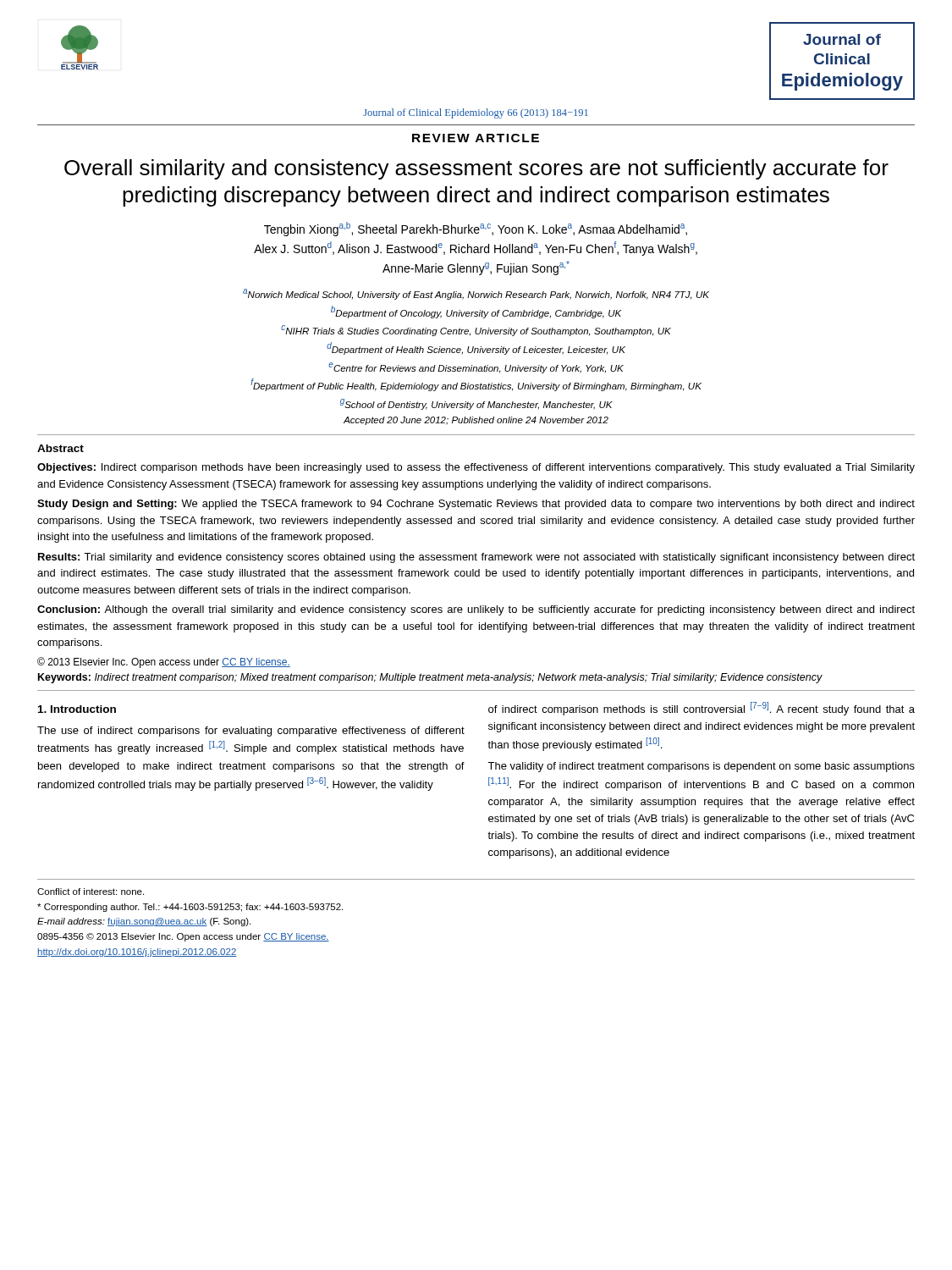
Task: Click on the passage starting "1. Introduction"
Action: point(77,709)
